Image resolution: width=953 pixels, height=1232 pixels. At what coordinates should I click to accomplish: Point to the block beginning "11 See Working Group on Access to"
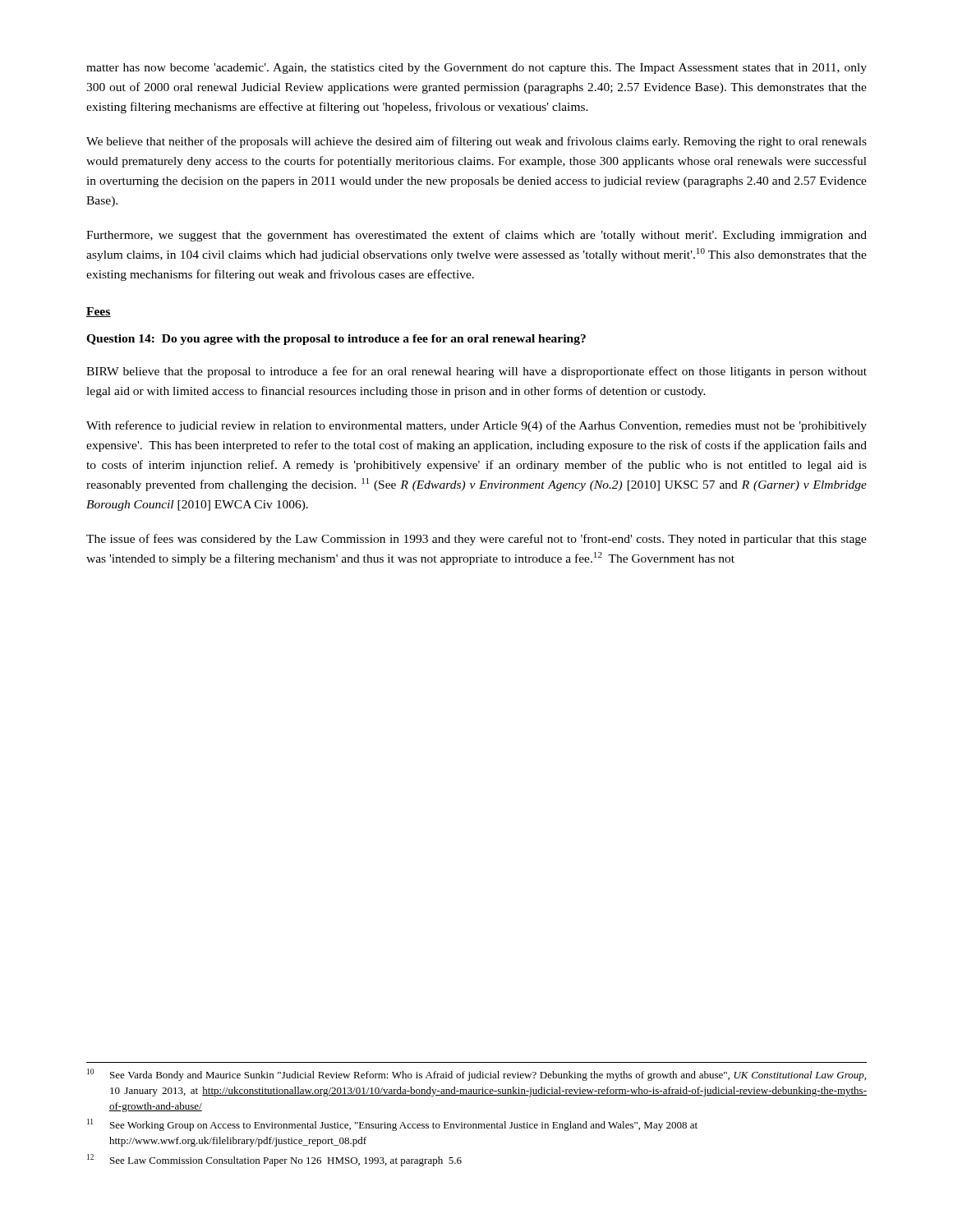(x=476, y=1134)
